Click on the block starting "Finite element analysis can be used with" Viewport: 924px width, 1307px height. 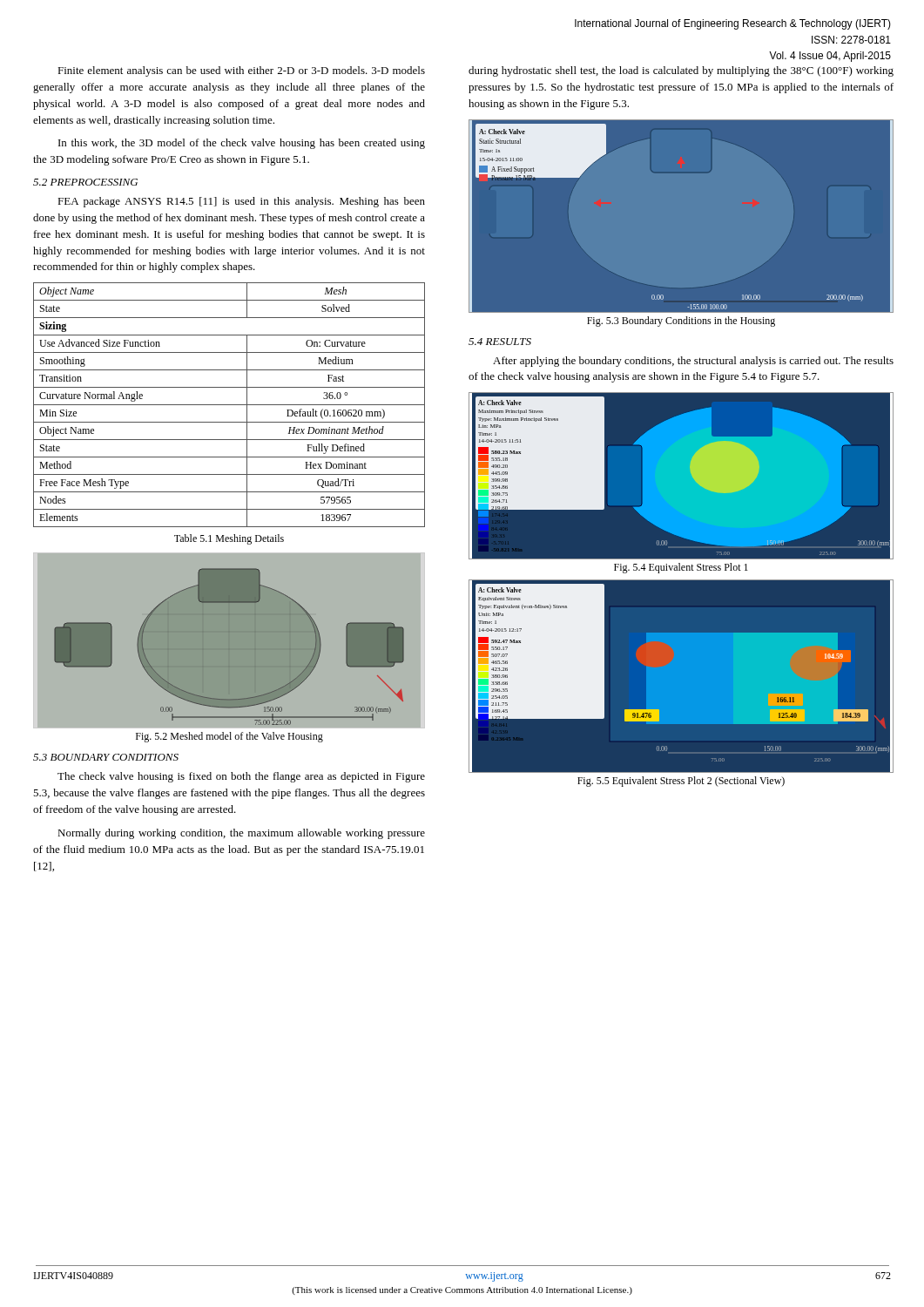click(x=229, y=96)
